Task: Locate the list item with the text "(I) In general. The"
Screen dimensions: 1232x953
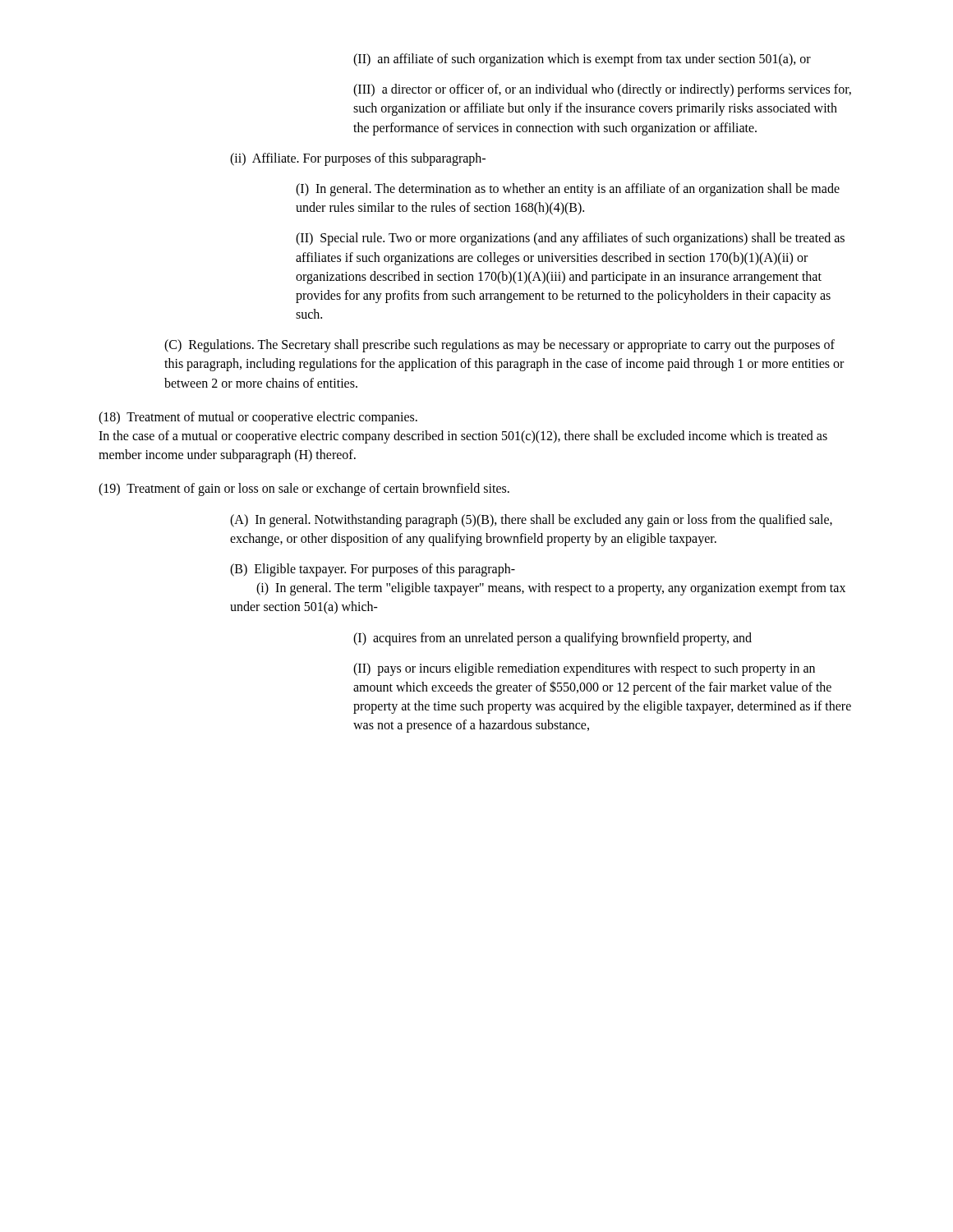Action: click(568, 198)
